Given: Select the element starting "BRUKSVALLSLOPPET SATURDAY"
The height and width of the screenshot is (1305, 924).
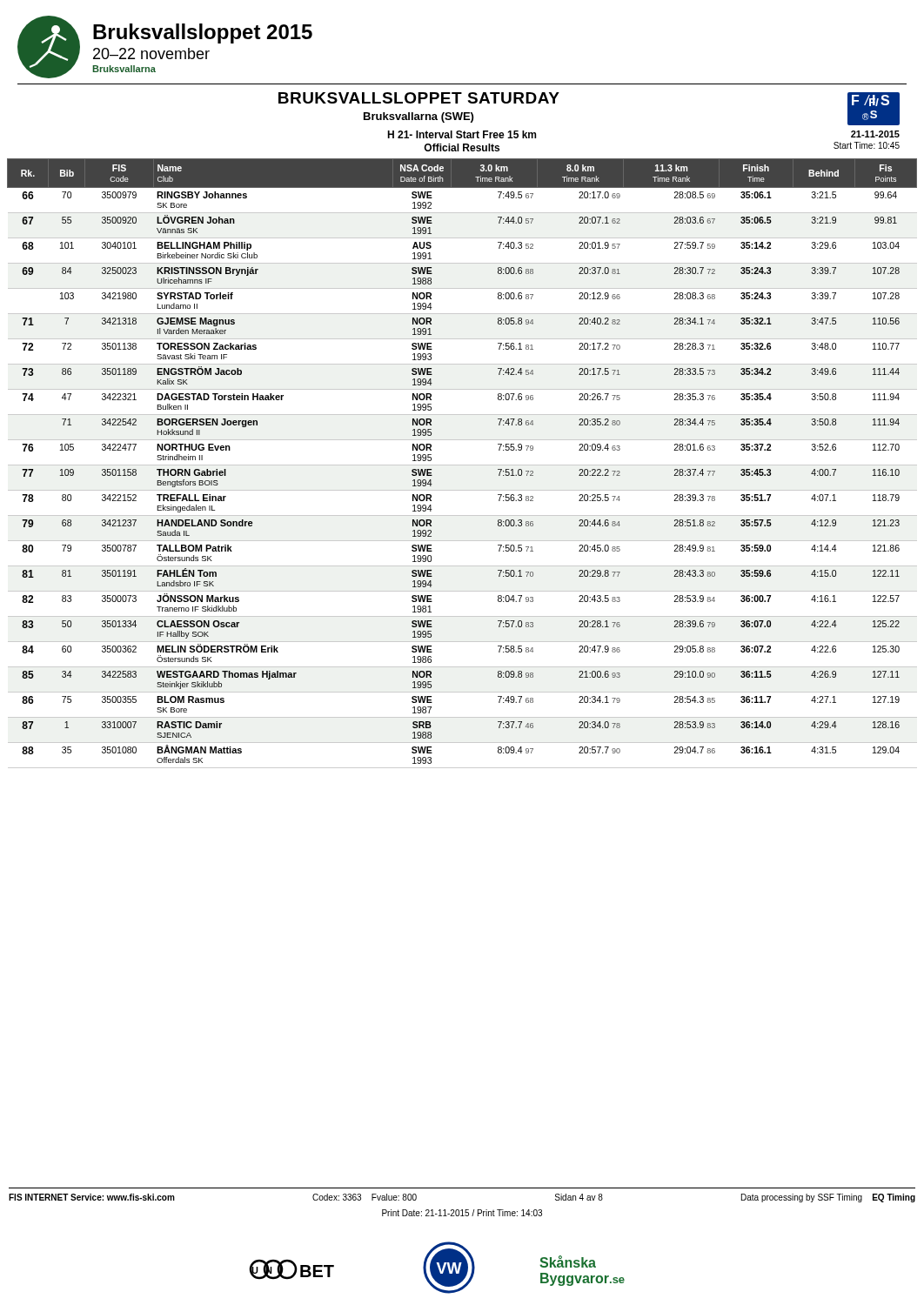Looking at the screenshot, I should [x=419, y=98].
